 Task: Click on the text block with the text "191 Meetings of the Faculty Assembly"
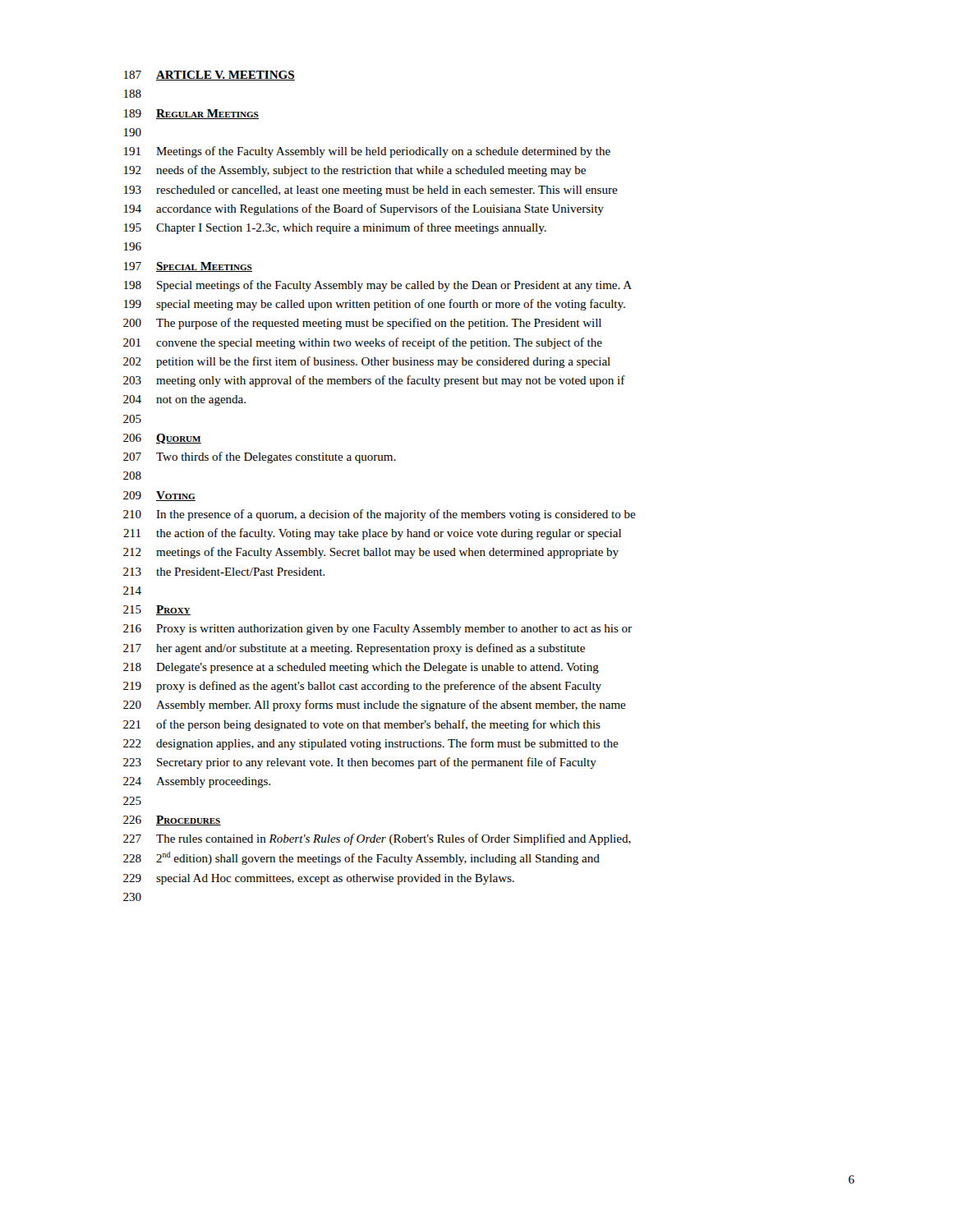[x=476, y=190]
